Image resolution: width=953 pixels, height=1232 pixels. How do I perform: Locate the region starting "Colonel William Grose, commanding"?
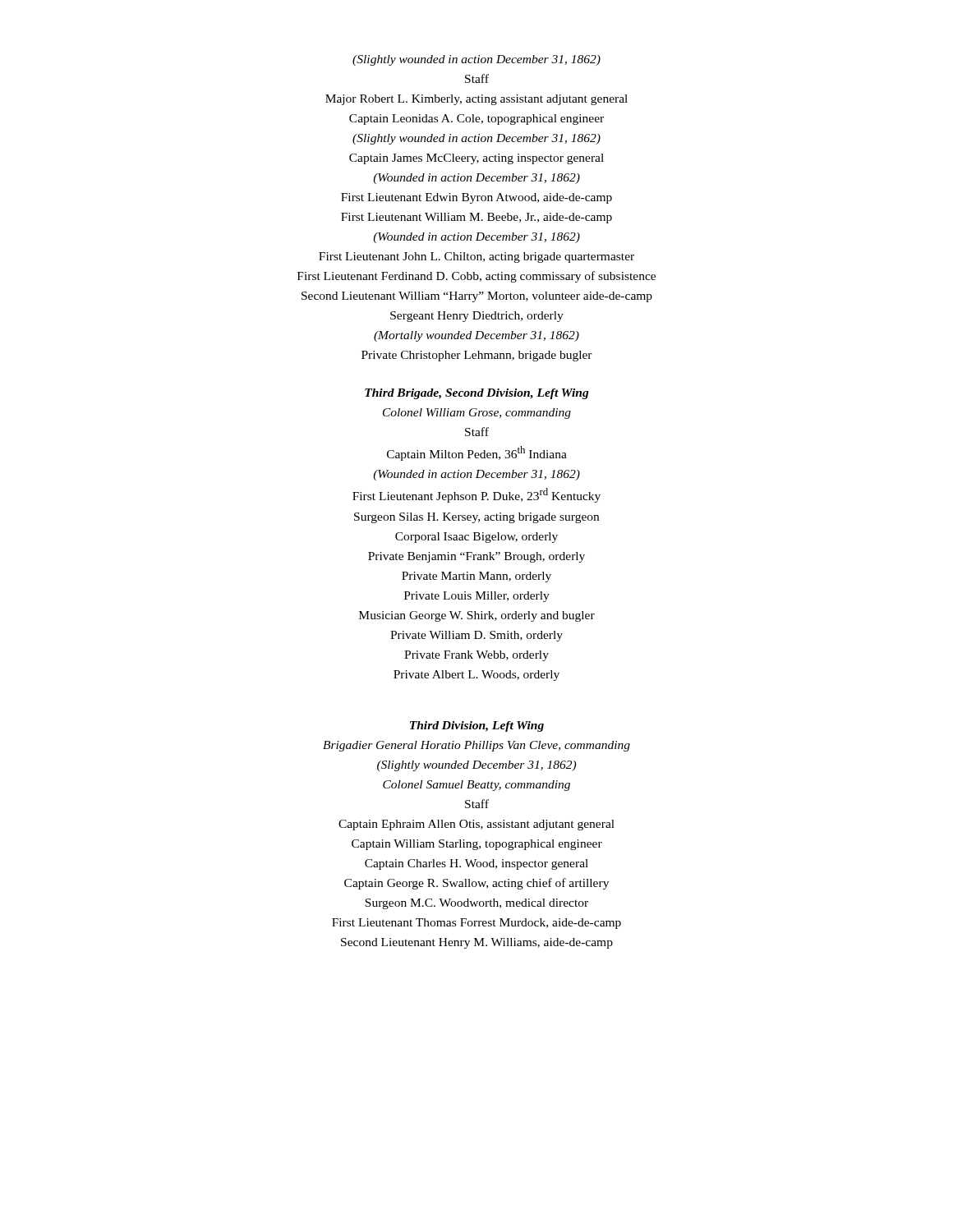(476, 412)
